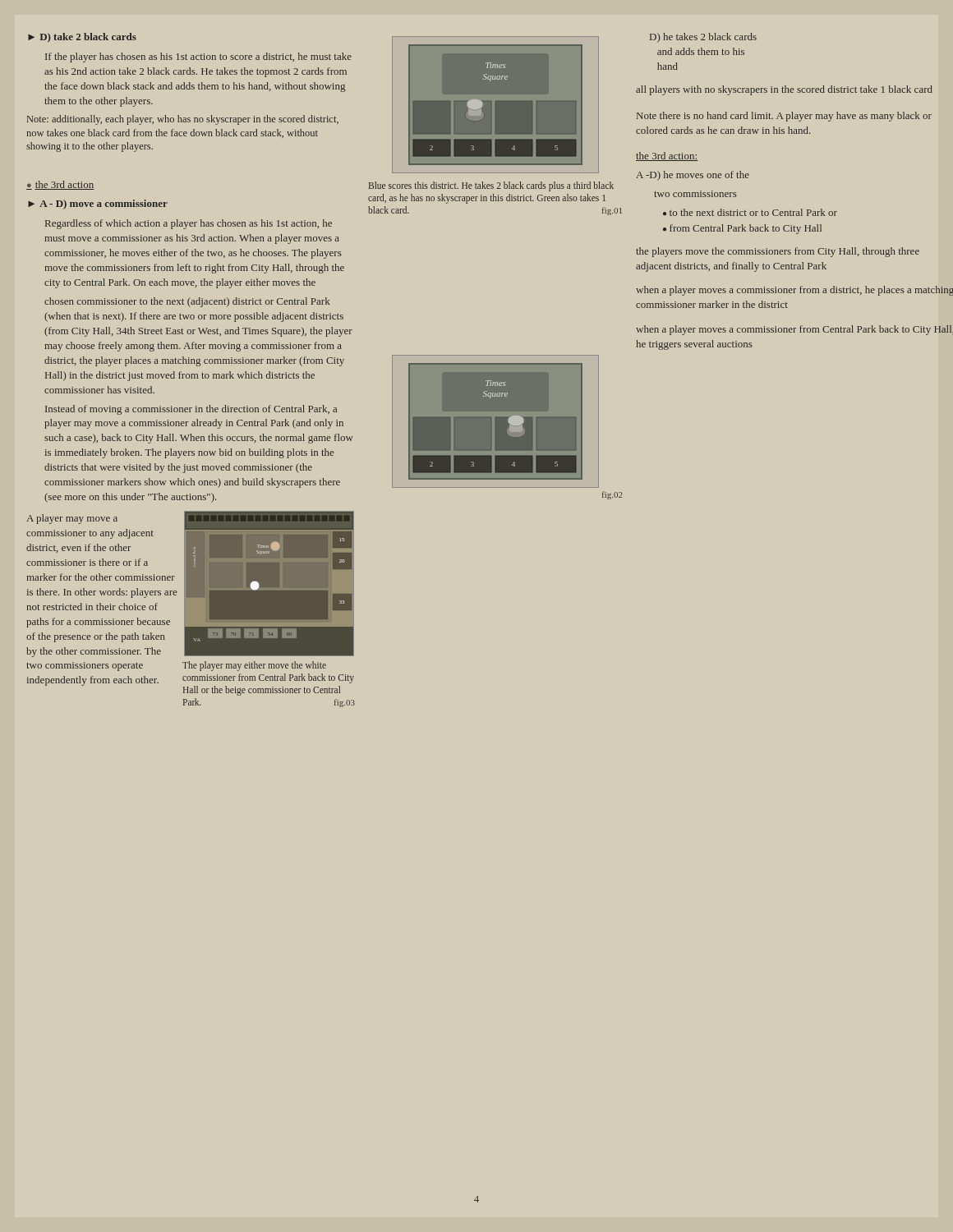Image resolution: width=953 pixels, height=1232 pixels.
Task: Locate the section header that reads "the 3rd action:"
Action: (667, 156)
